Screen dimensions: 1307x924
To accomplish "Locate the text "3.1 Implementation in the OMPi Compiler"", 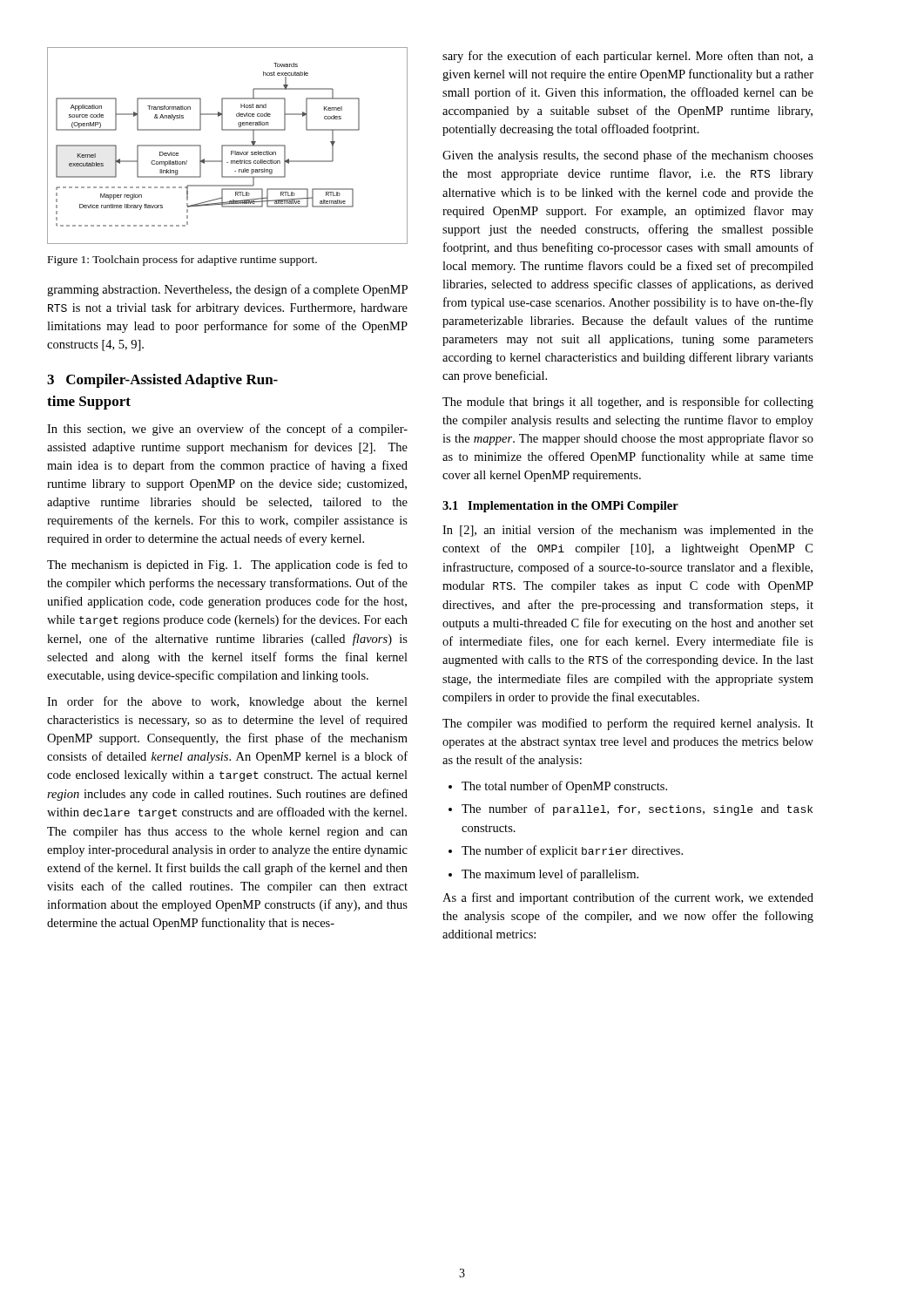I will (x=560, y=506).
